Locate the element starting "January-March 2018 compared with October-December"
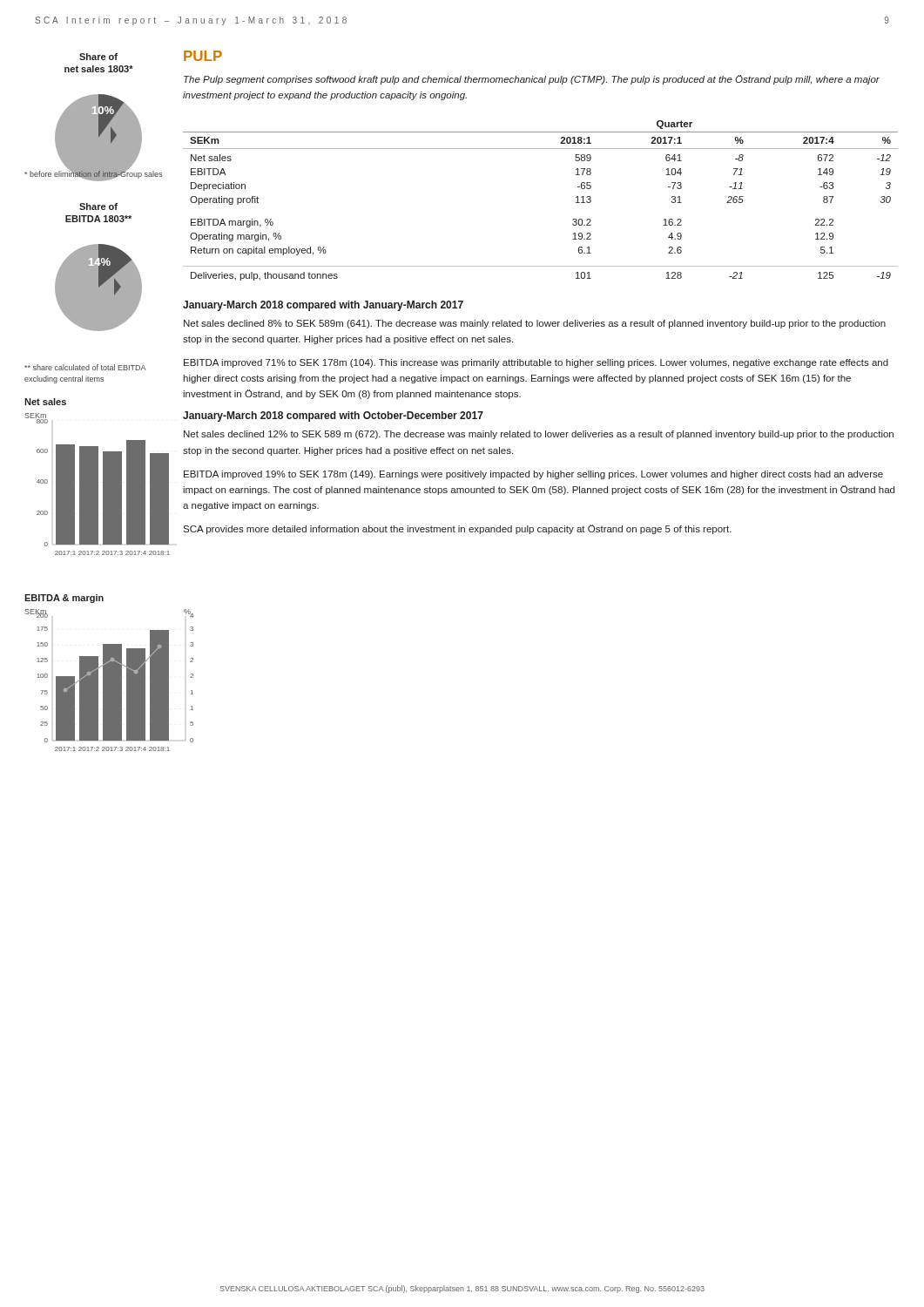Image resolution: width=924 pixels, height=1307 pixels. (x=333, y=416)
